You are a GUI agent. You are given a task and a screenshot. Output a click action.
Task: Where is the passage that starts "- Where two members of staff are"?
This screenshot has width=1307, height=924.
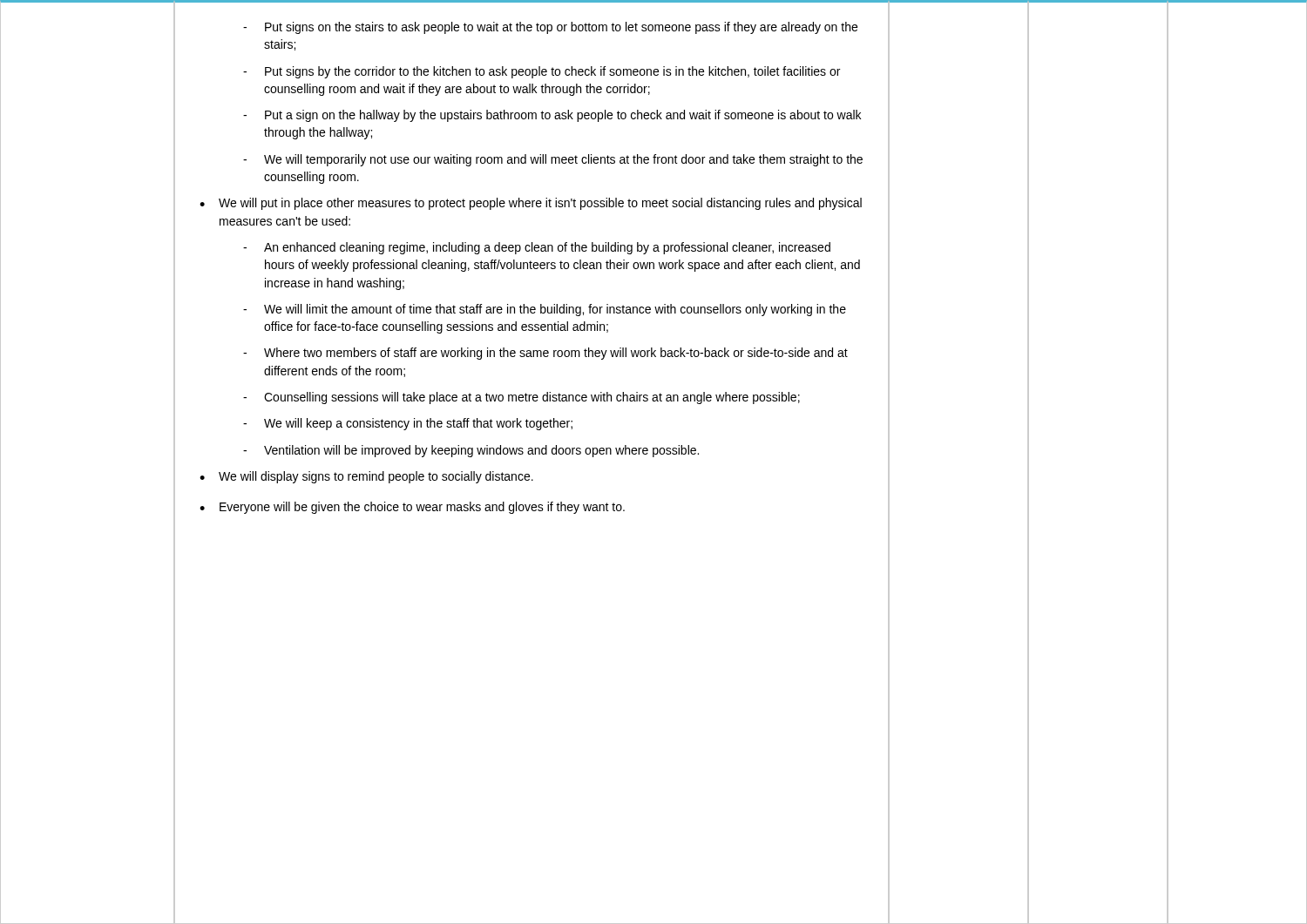(553, 362)
